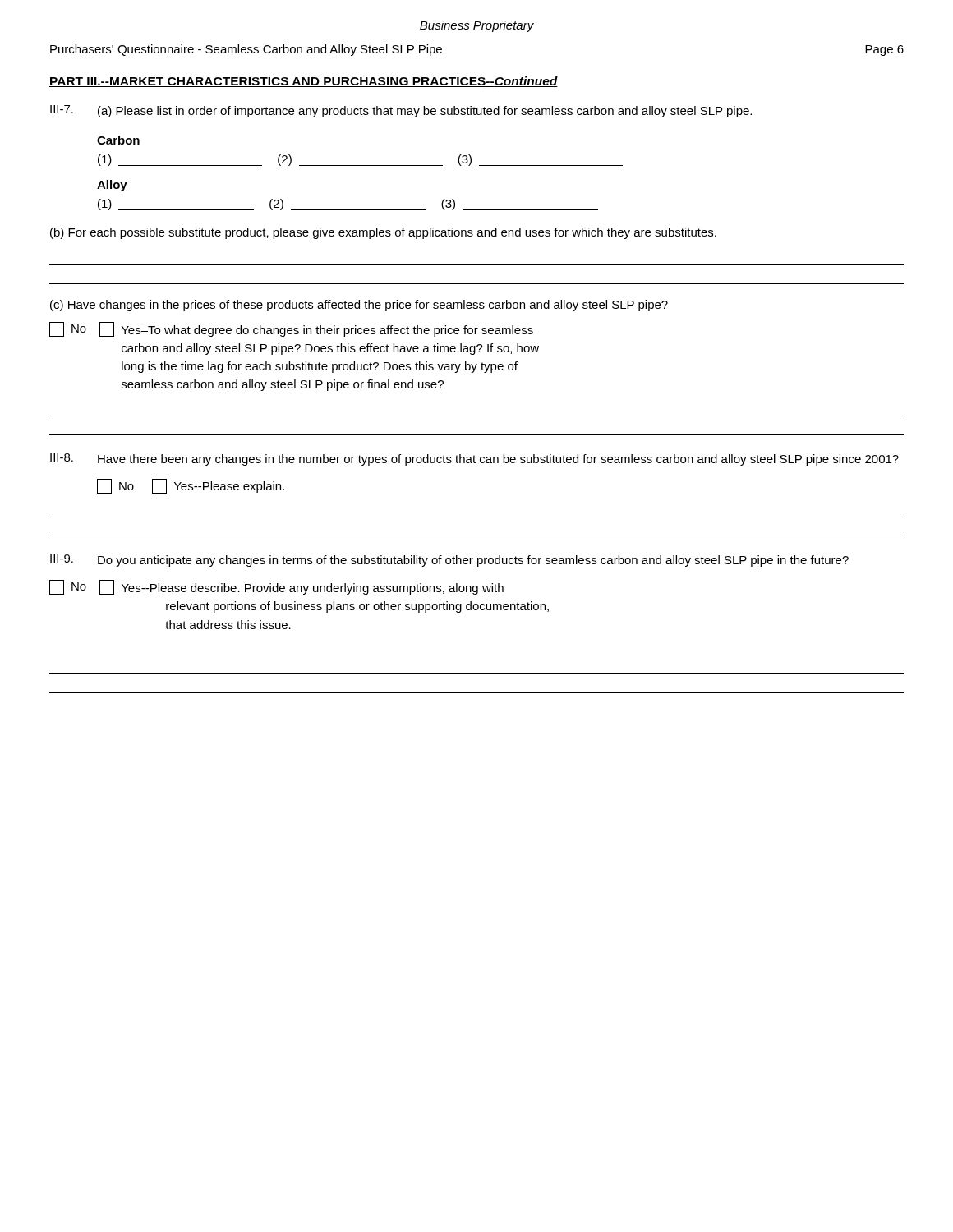Click on the text block containing "(c) Have changes in the prices"
Screen dimensions: 1232x953
click(x=359, y=304)
